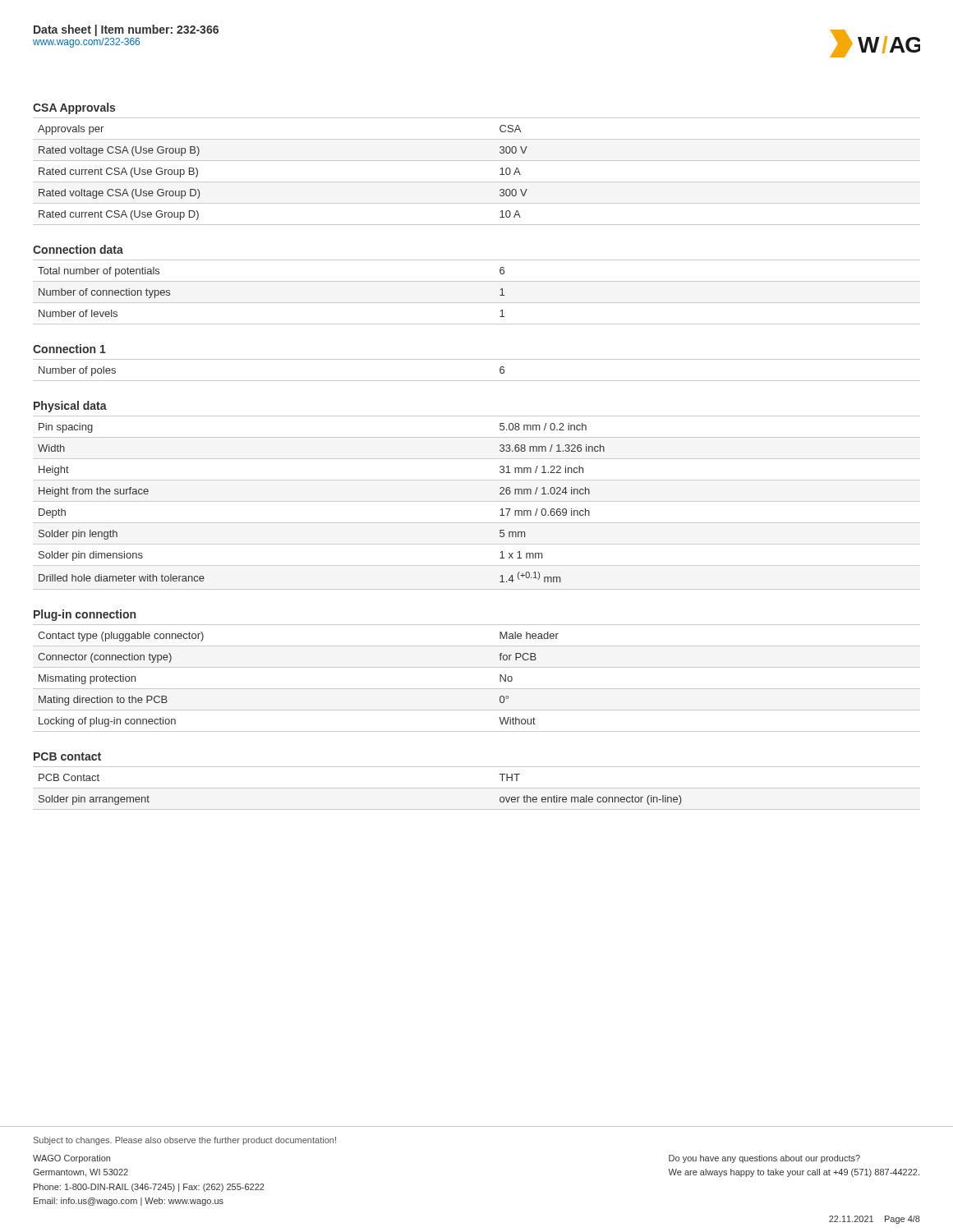Navigate to the text starting "Subject to changes. Please"
953x1232 pixels.
pos(185,1140)
